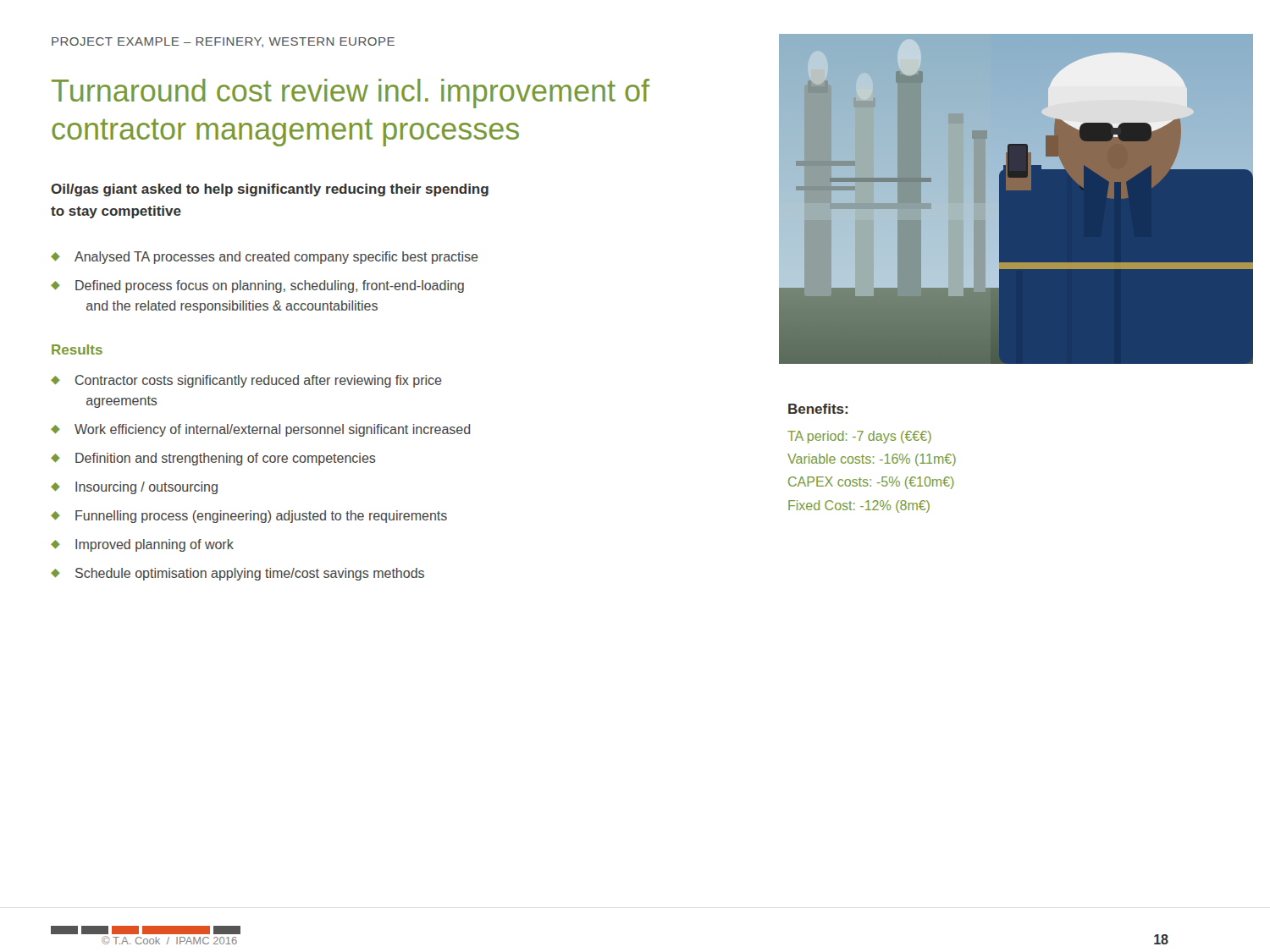Click on the list item containing "Work efficiency of internal/external personnel"

[x=273, y=429]
